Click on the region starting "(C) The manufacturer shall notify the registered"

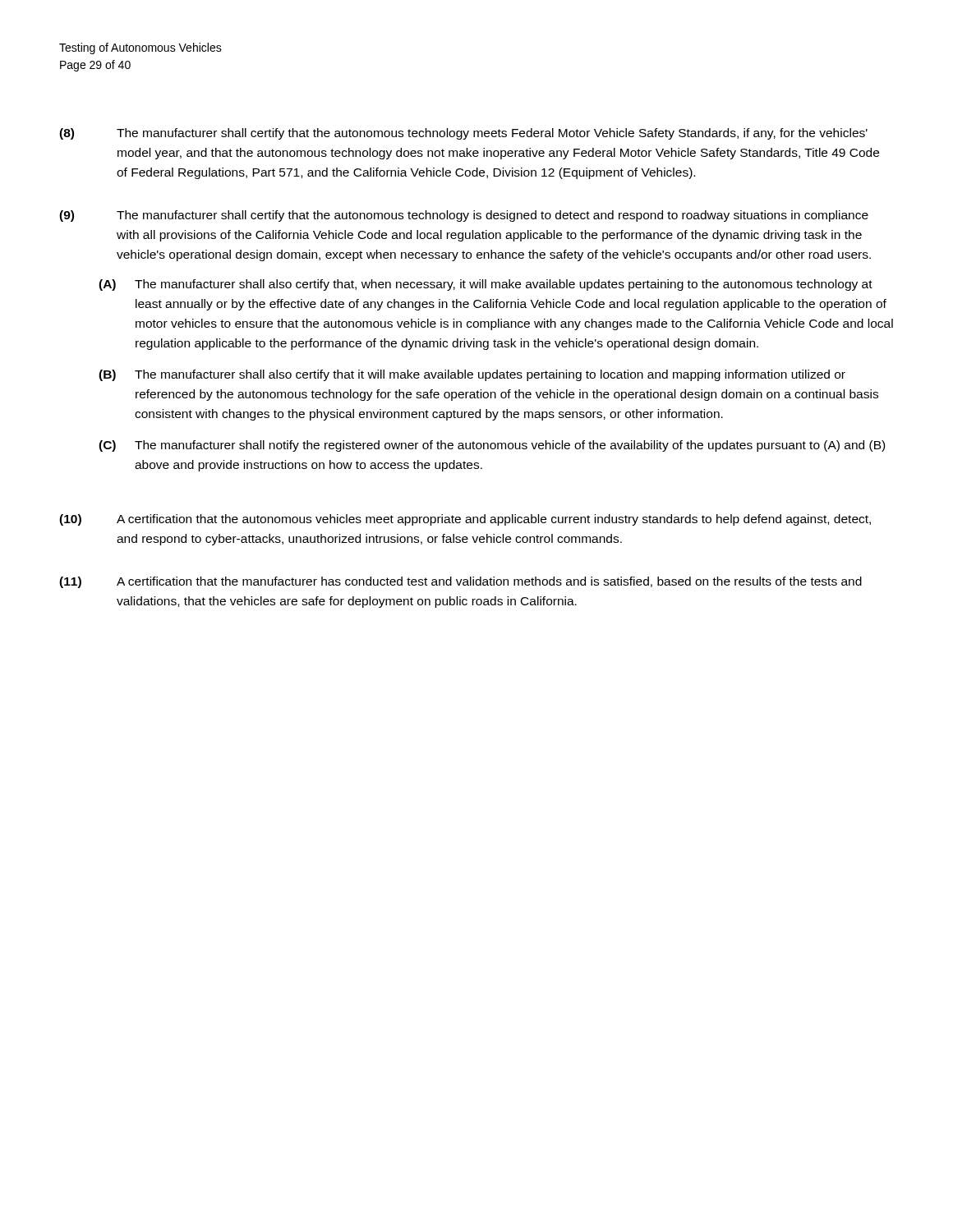496,455
